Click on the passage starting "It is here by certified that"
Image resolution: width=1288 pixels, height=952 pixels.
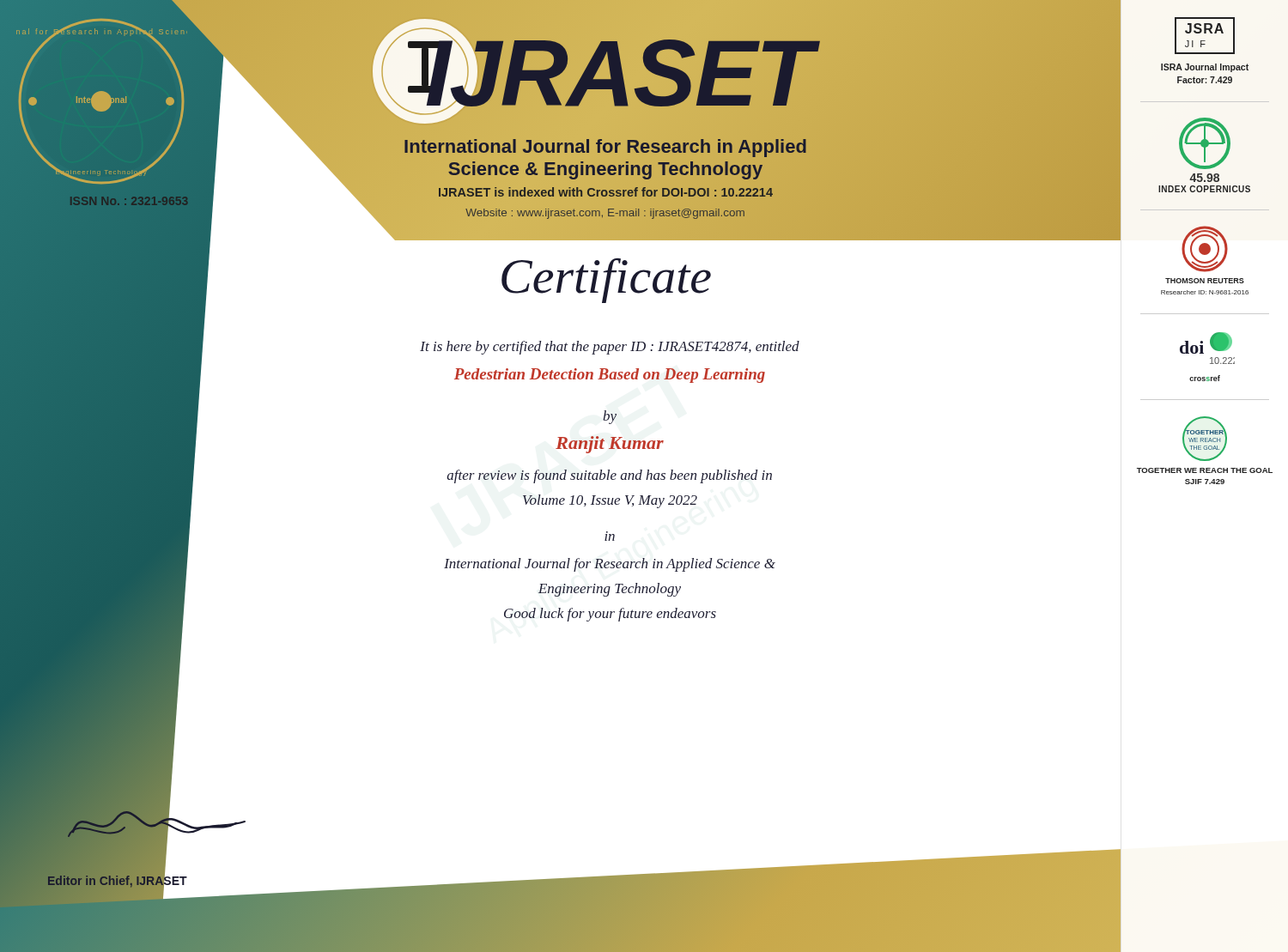610,346
